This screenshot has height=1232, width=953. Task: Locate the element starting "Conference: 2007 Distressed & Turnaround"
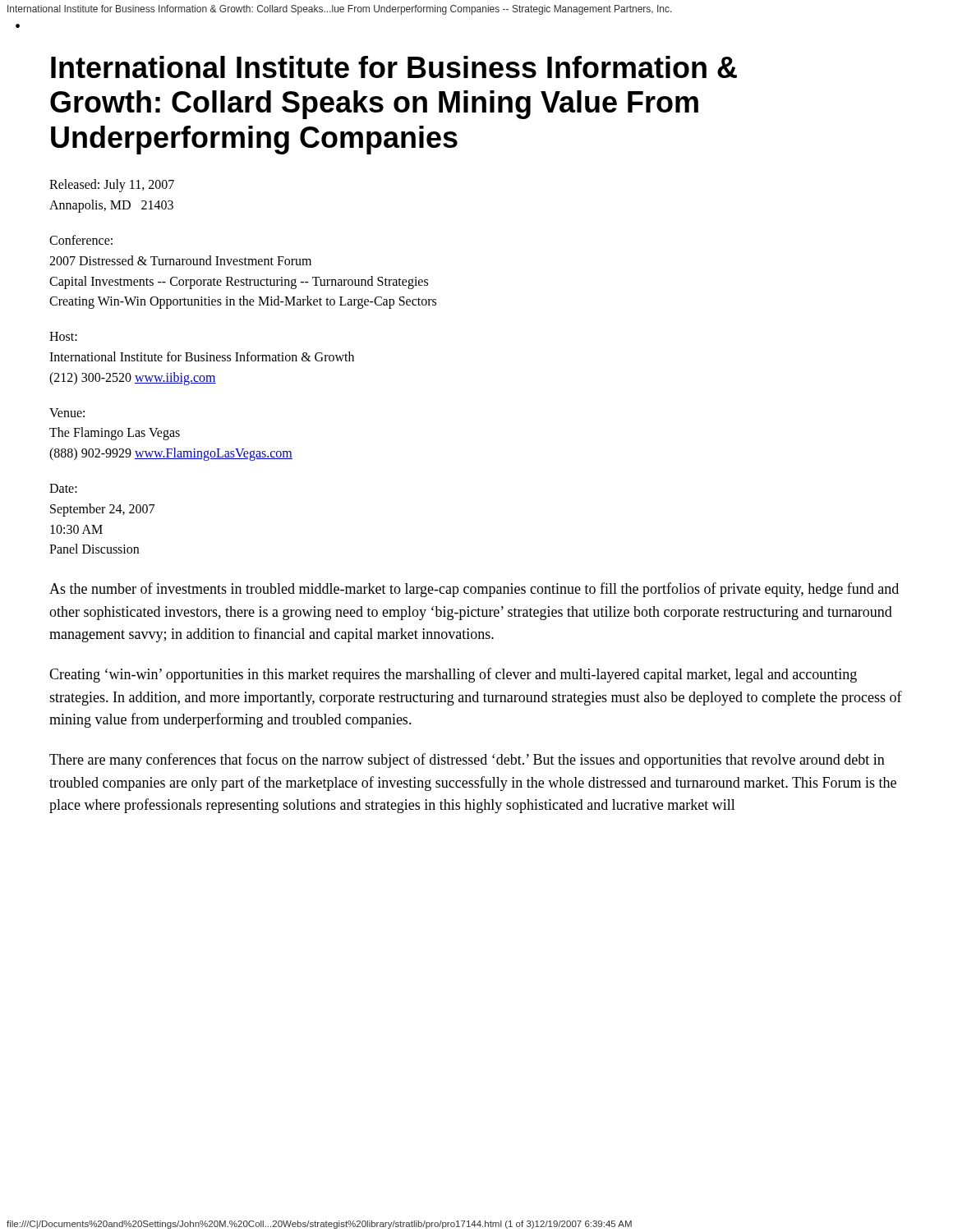tap(243, 271)
